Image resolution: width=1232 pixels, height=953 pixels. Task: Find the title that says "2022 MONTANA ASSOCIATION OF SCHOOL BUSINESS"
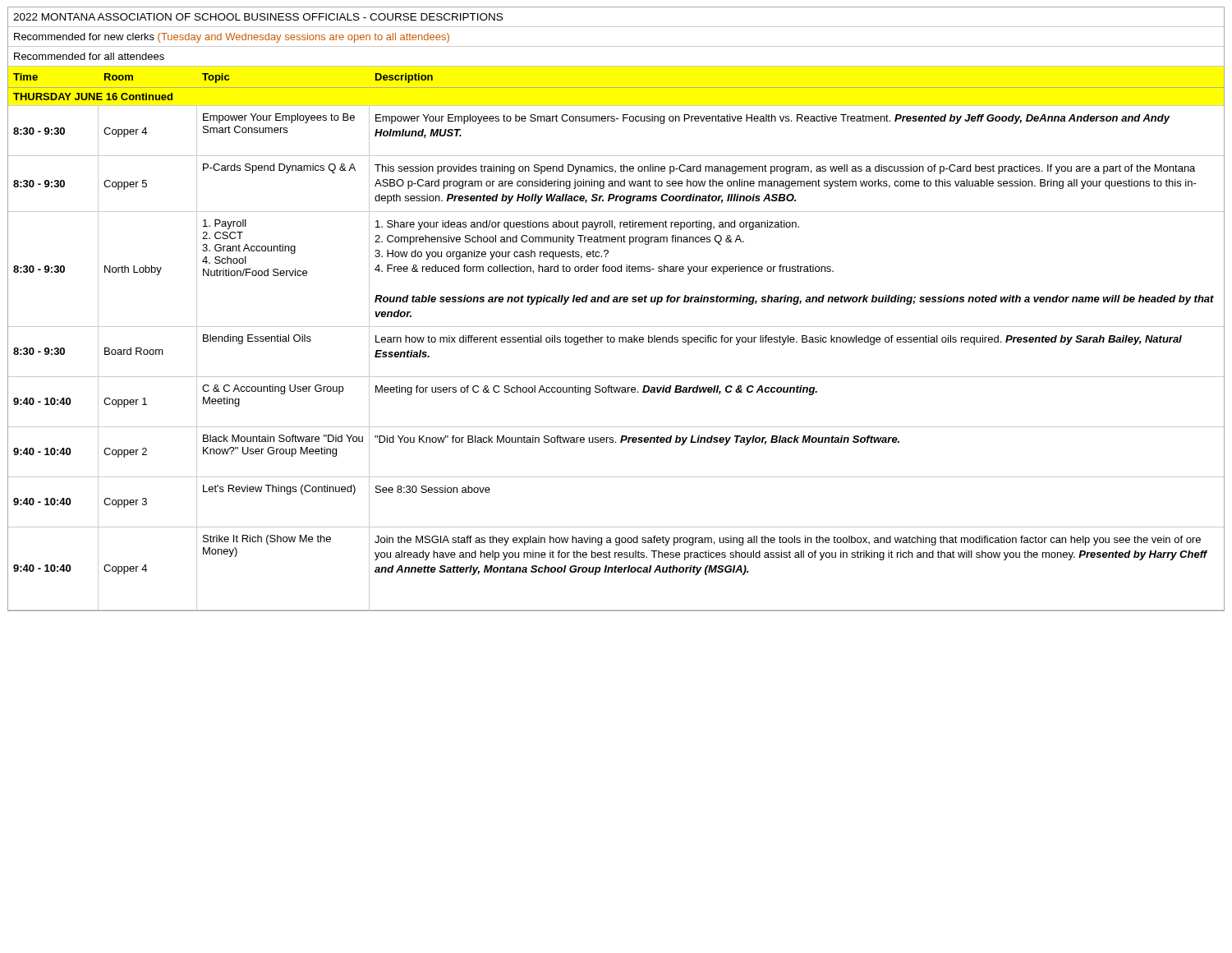[258, 17]
